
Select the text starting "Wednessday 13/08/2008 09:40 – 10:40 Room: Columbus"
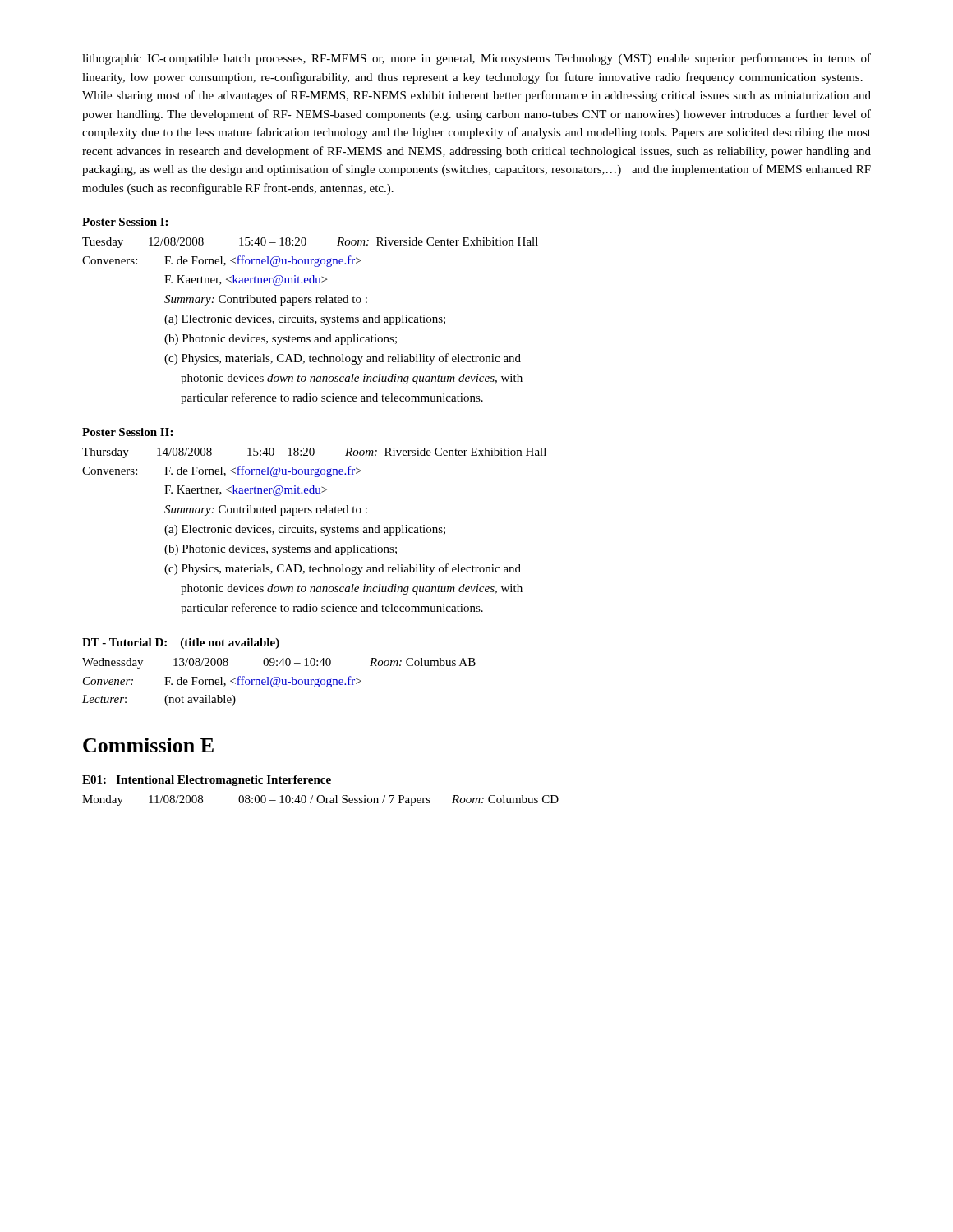[x=279, y=663]
